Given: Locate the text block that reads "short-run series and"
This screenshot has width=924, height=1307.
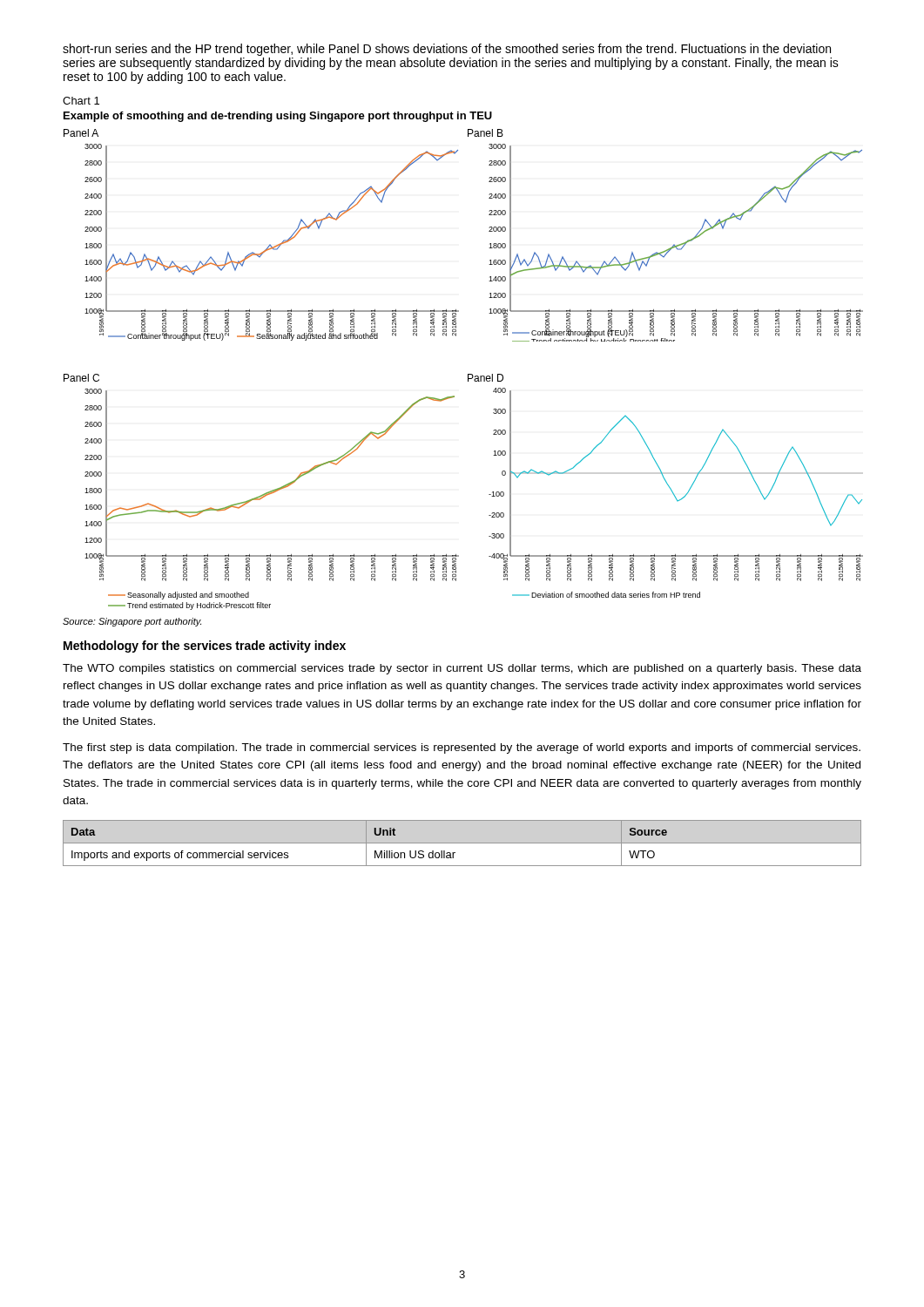Looking at the screenshot, I should [x=451, y=63].
